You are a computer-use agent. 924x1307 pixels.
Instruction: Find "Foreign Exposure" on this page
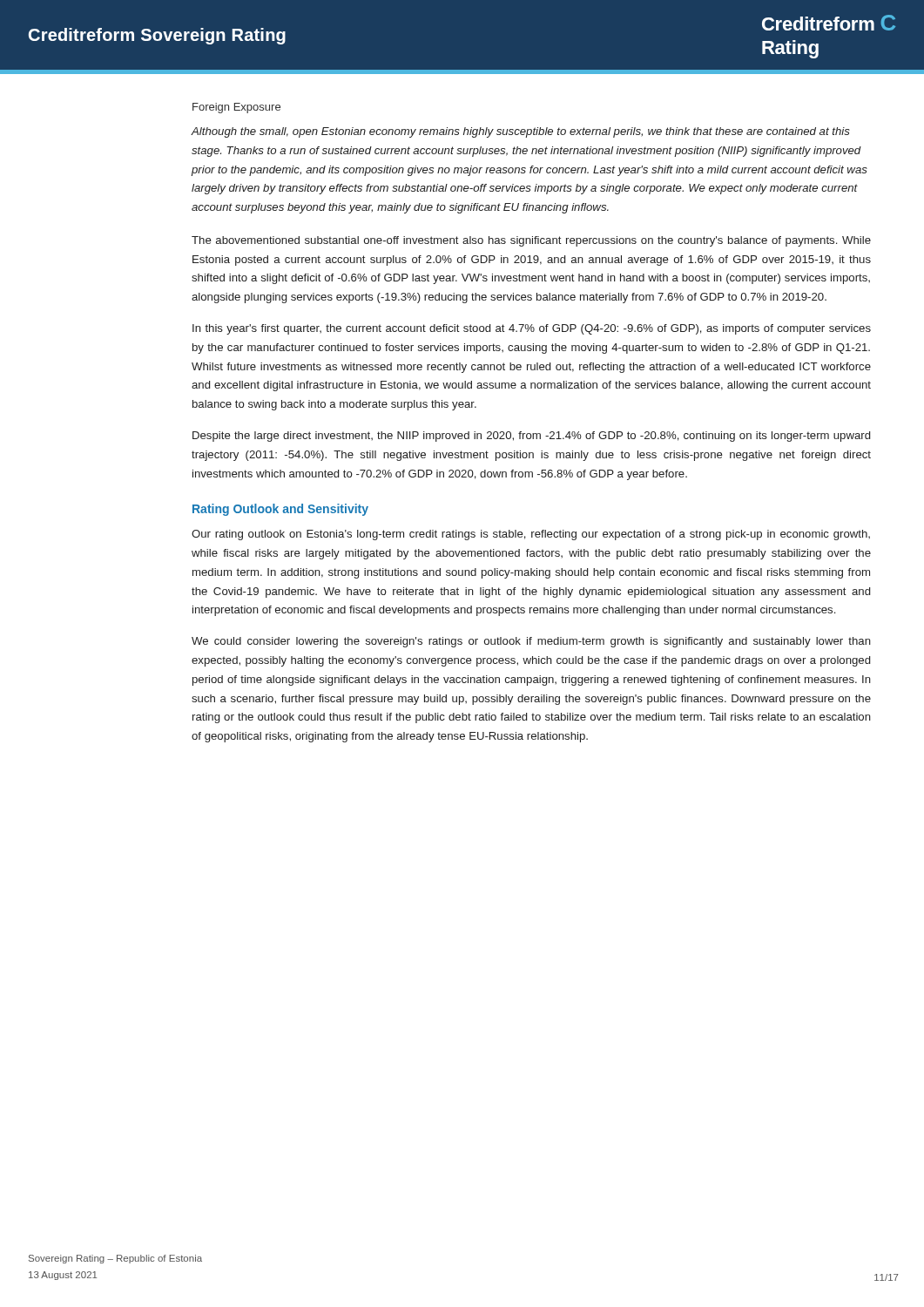click(236, 107)
